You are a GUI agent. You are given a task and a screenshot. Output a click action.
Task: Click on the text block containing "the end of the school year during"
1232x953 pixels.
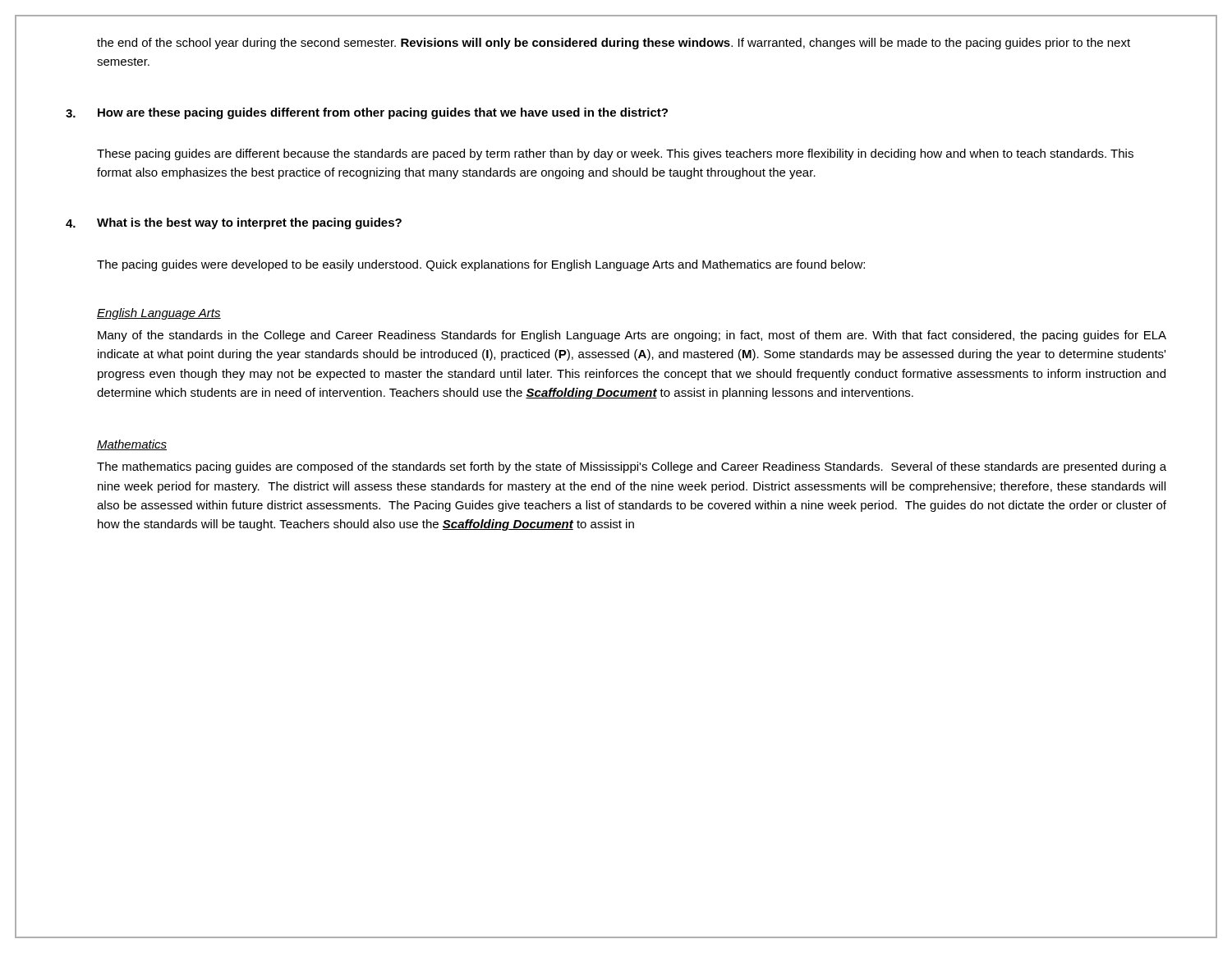point(614,52)
